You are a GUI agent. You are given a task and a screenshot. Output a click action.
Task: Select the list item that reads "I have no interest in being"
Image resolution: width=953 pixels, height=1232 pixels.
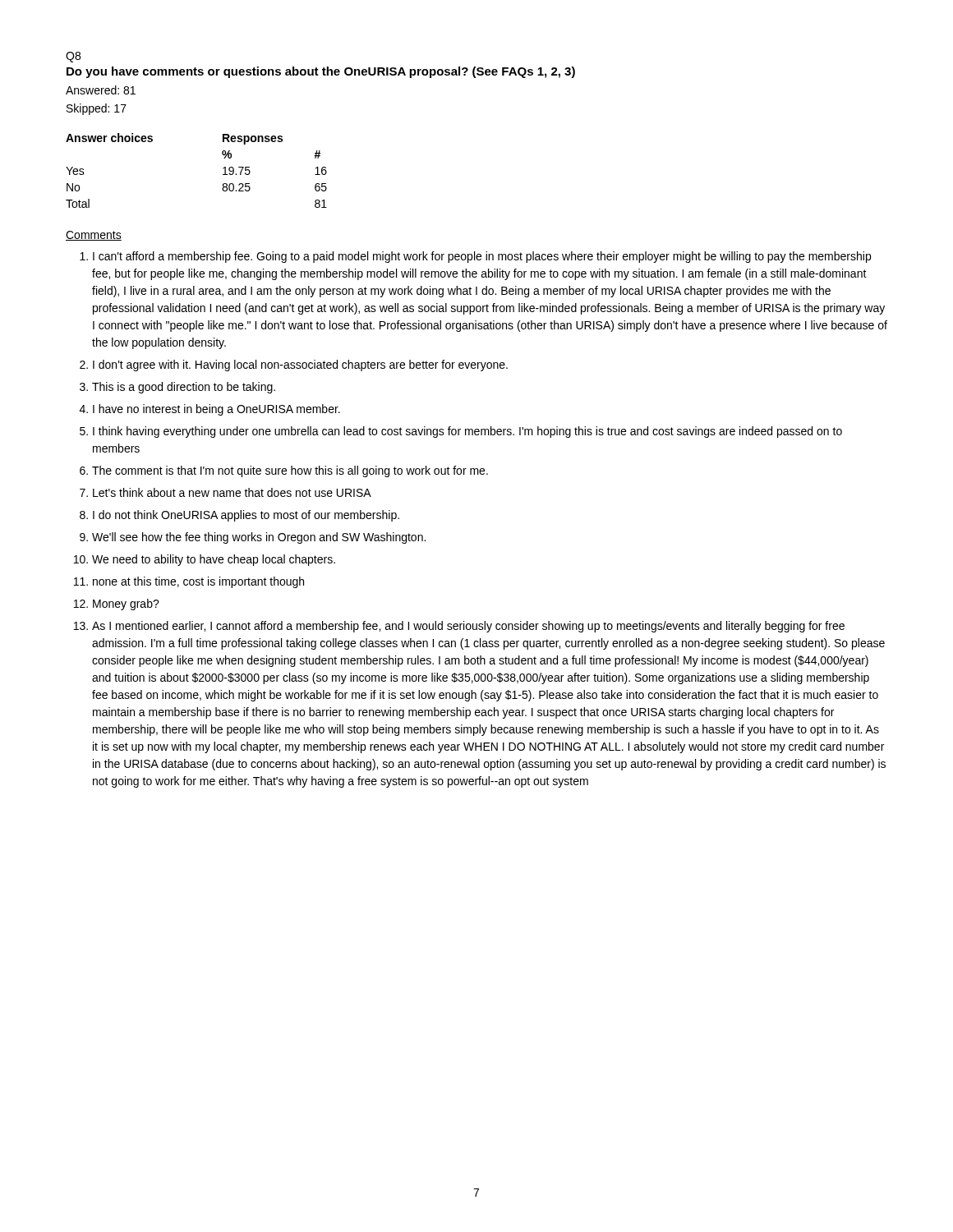coord(216,410)
